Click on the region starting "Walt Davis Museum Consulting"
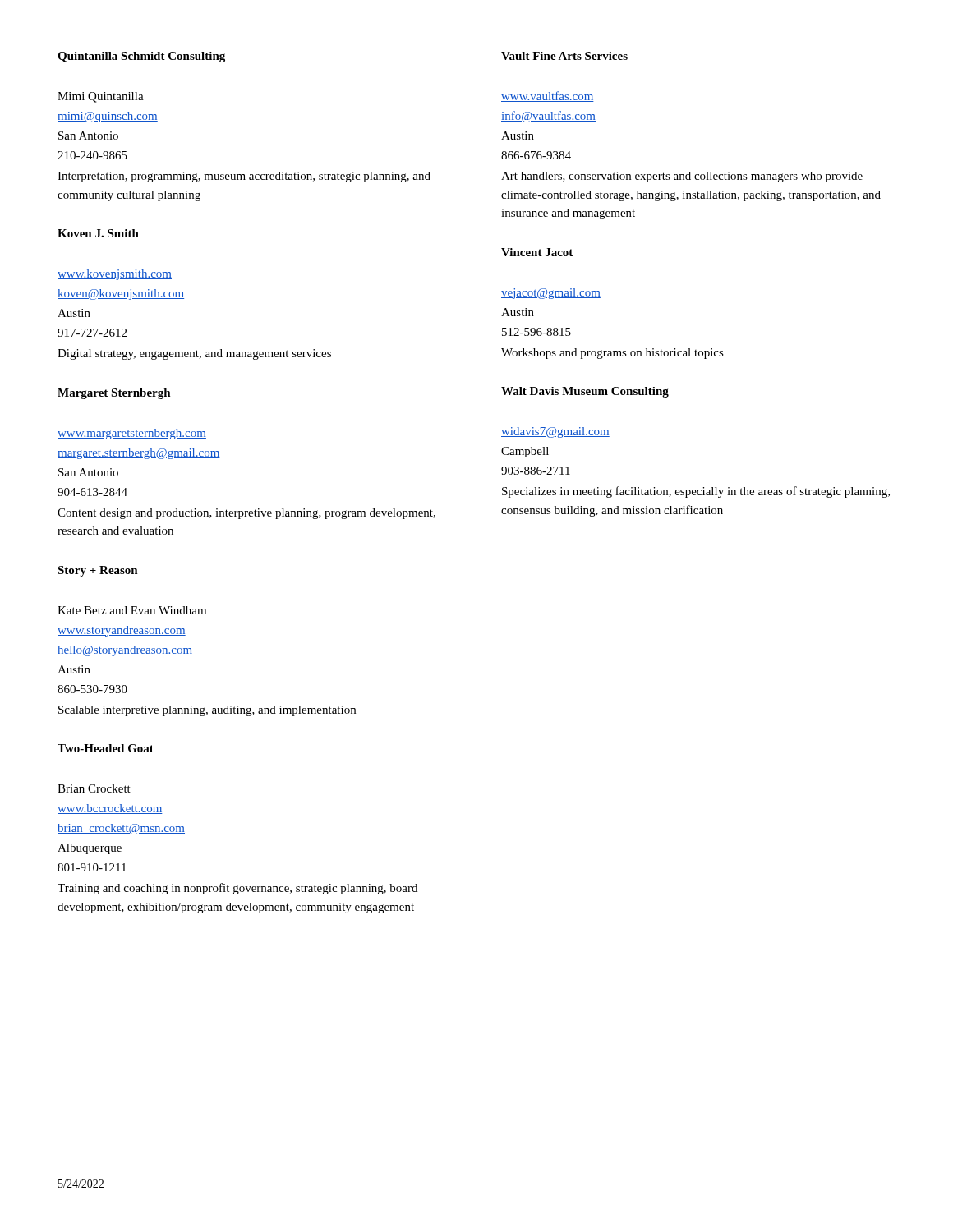Image resolution: width=953 pixels, height=1232 pixels. pyautogui.click(x=585, y=392)
